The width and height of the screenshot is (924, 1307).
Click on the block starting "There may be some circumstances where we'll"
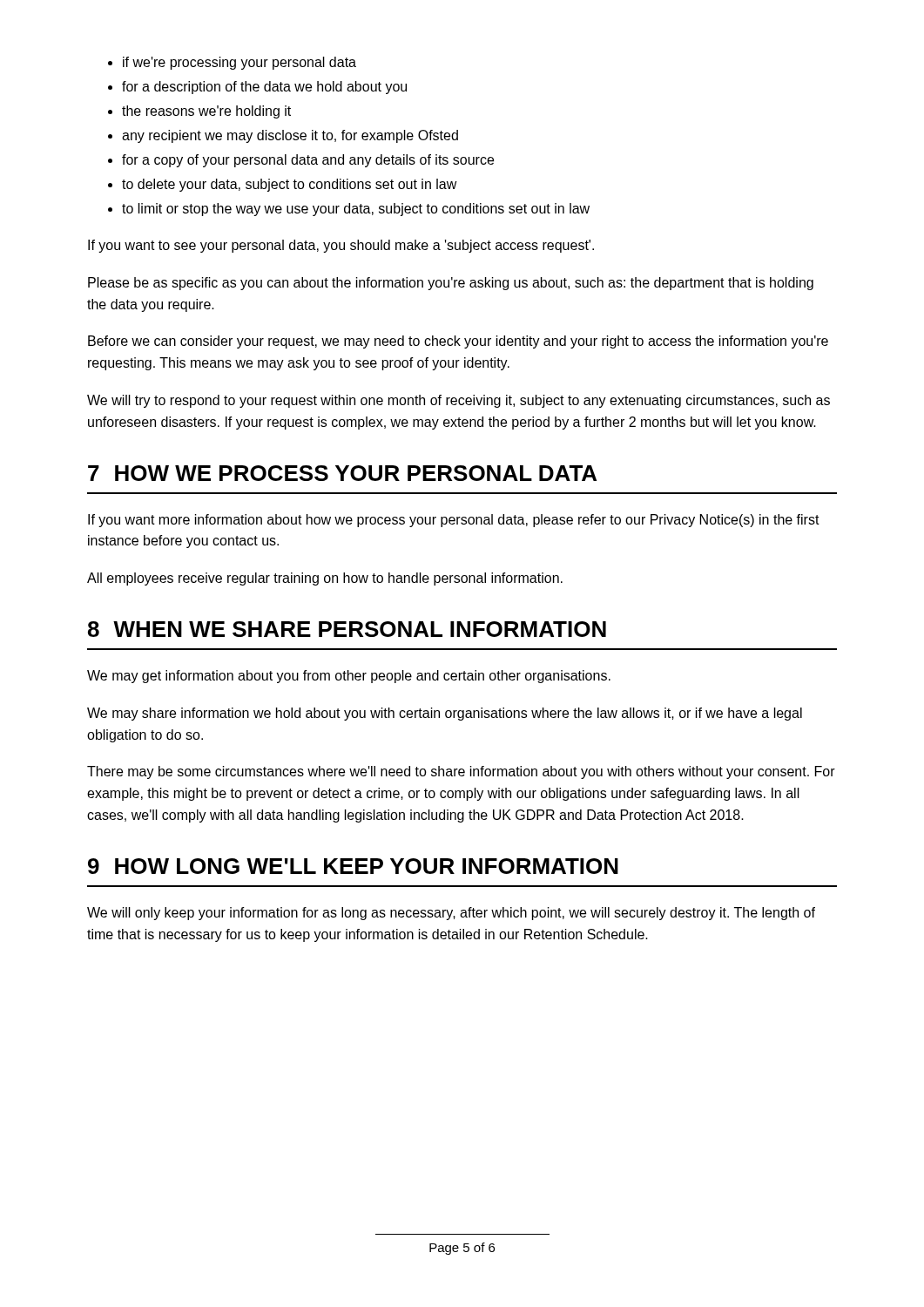pyautogui.click(x=461, y=793)
